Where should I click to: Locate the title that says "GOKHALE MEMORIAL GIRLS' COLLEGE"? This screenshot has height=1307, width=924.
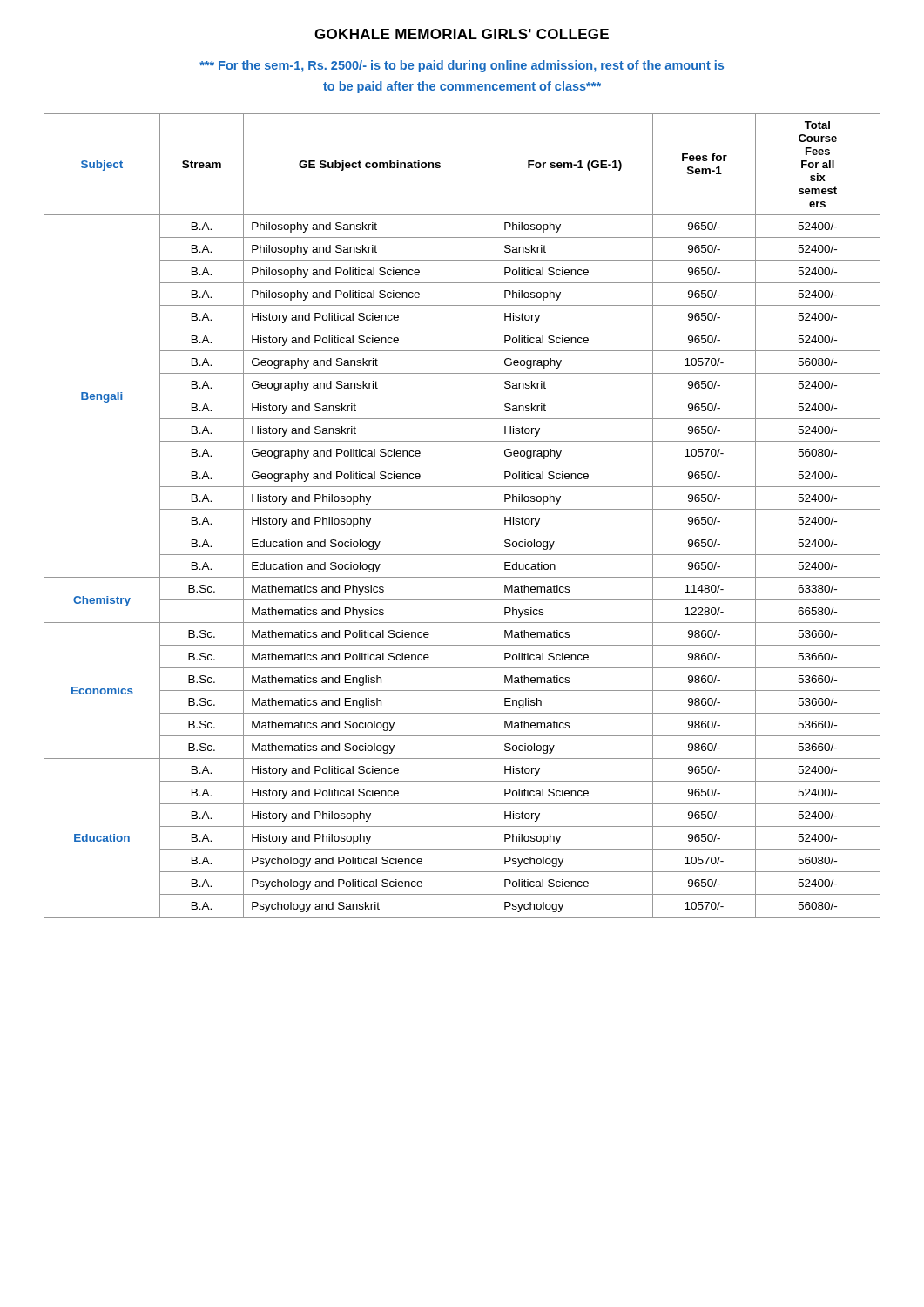(x=462, y=34)
